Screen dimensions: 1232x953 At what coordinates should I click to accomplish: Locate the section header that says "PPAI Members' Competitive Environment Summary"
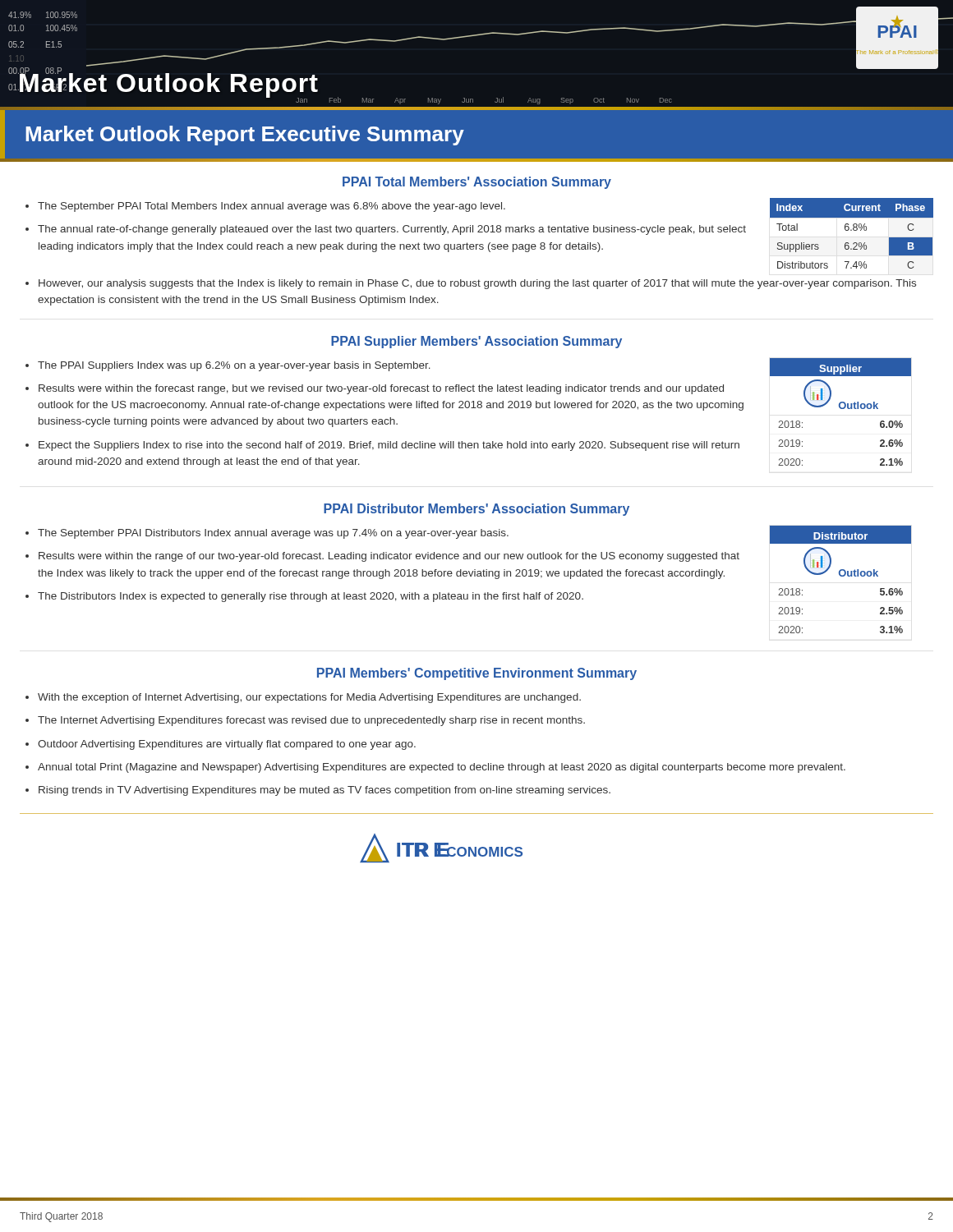[x=476, y=674]
